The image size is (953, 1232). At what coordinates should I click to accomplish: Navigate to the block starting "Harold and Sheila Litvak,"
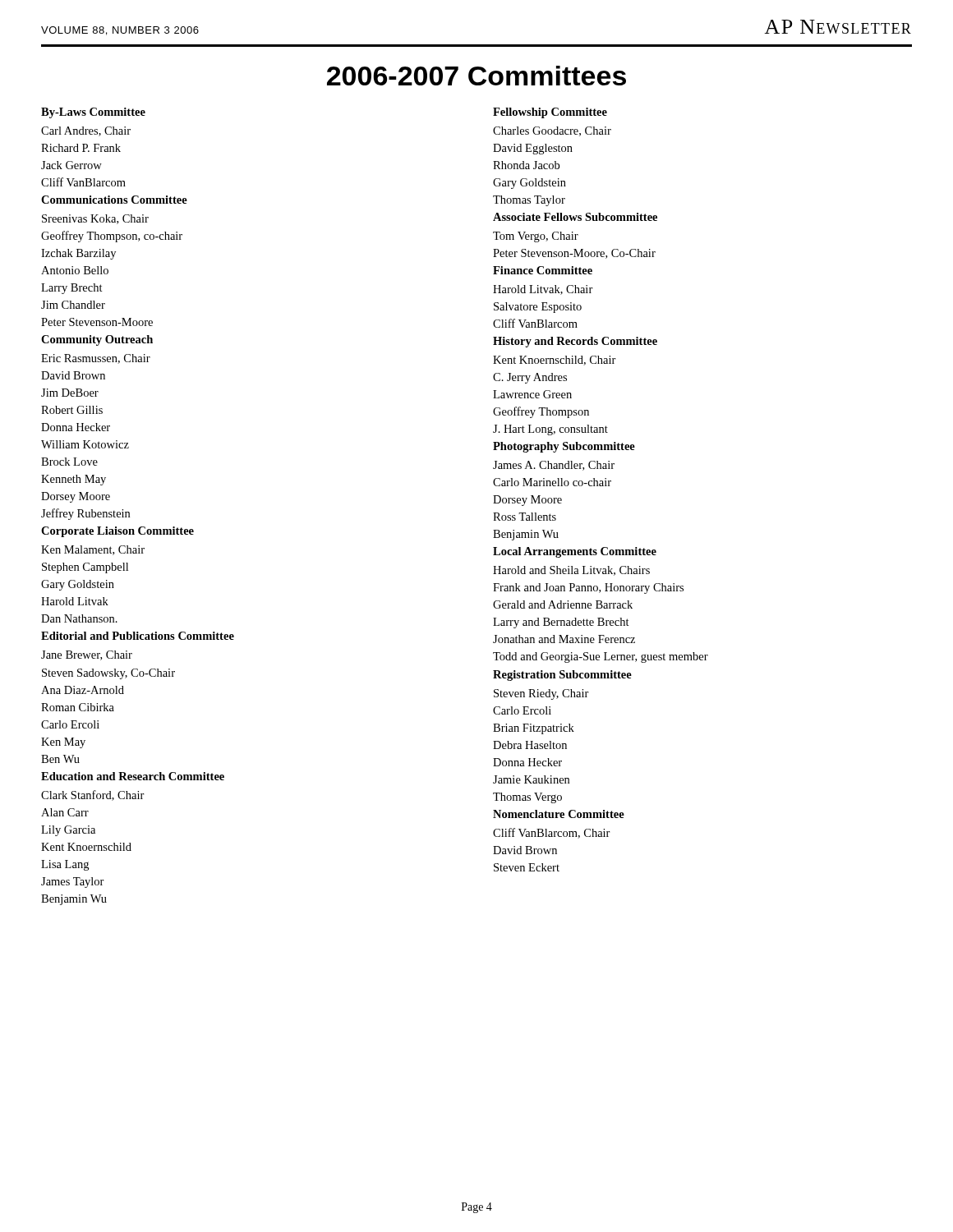(x=571, y=571)
